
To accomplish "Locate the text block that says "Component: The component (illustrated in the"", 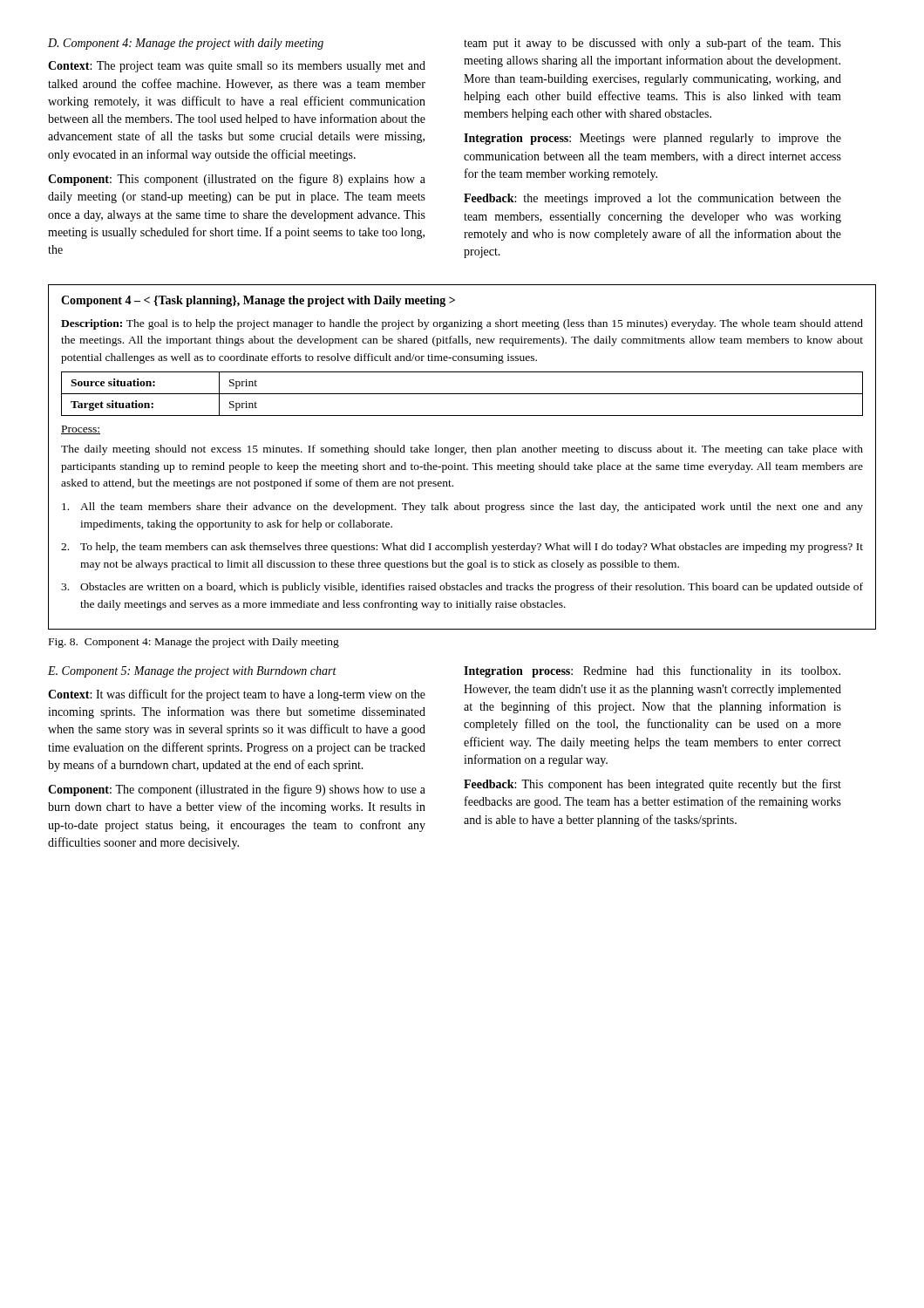I will [x=237, y=817].
